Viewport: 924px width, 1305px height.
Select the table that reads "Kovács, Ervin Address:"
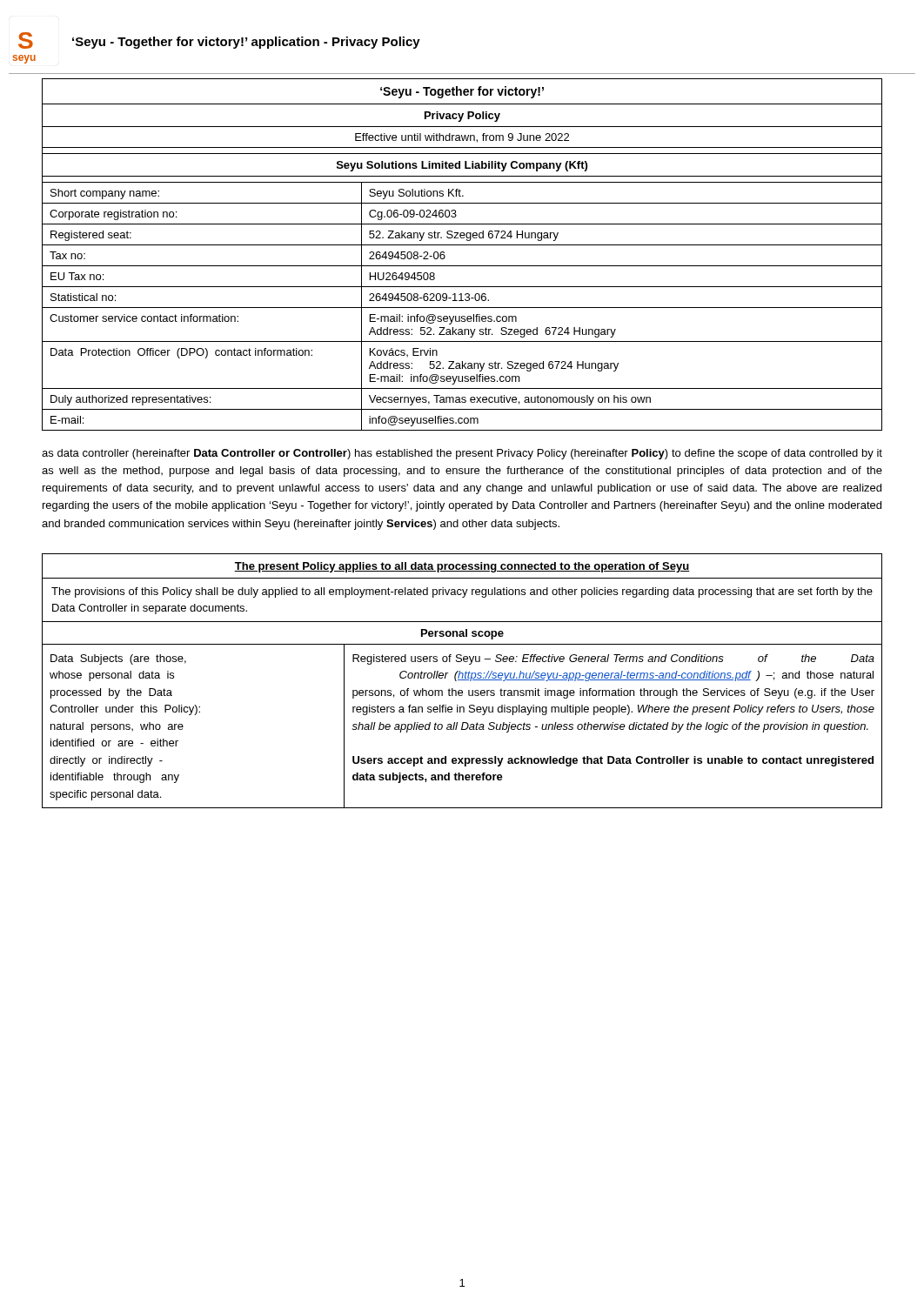(x=462, y=254)
